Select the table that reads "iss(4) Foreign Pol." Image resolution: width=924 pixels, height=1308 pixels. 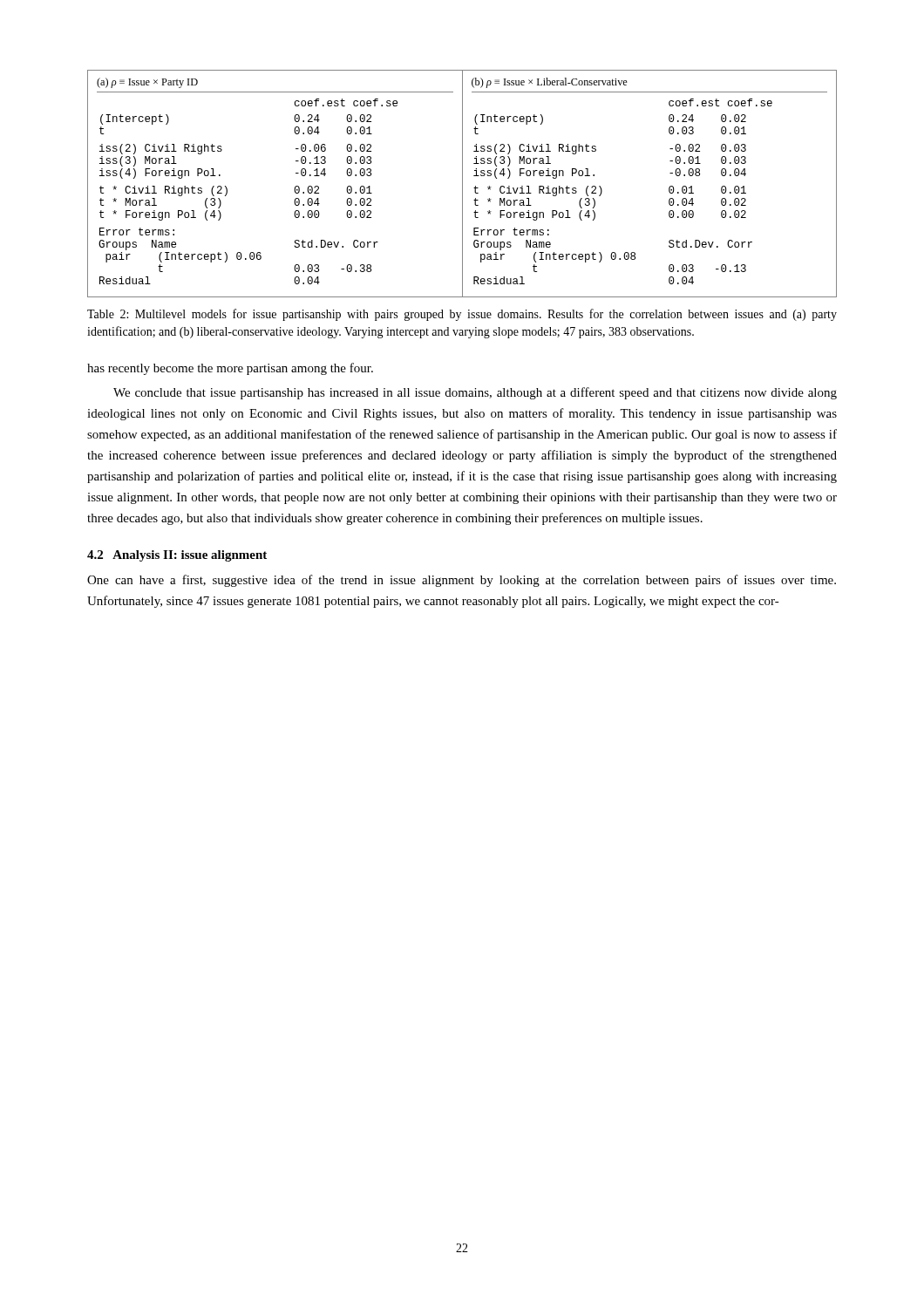(x=462, y=184)
